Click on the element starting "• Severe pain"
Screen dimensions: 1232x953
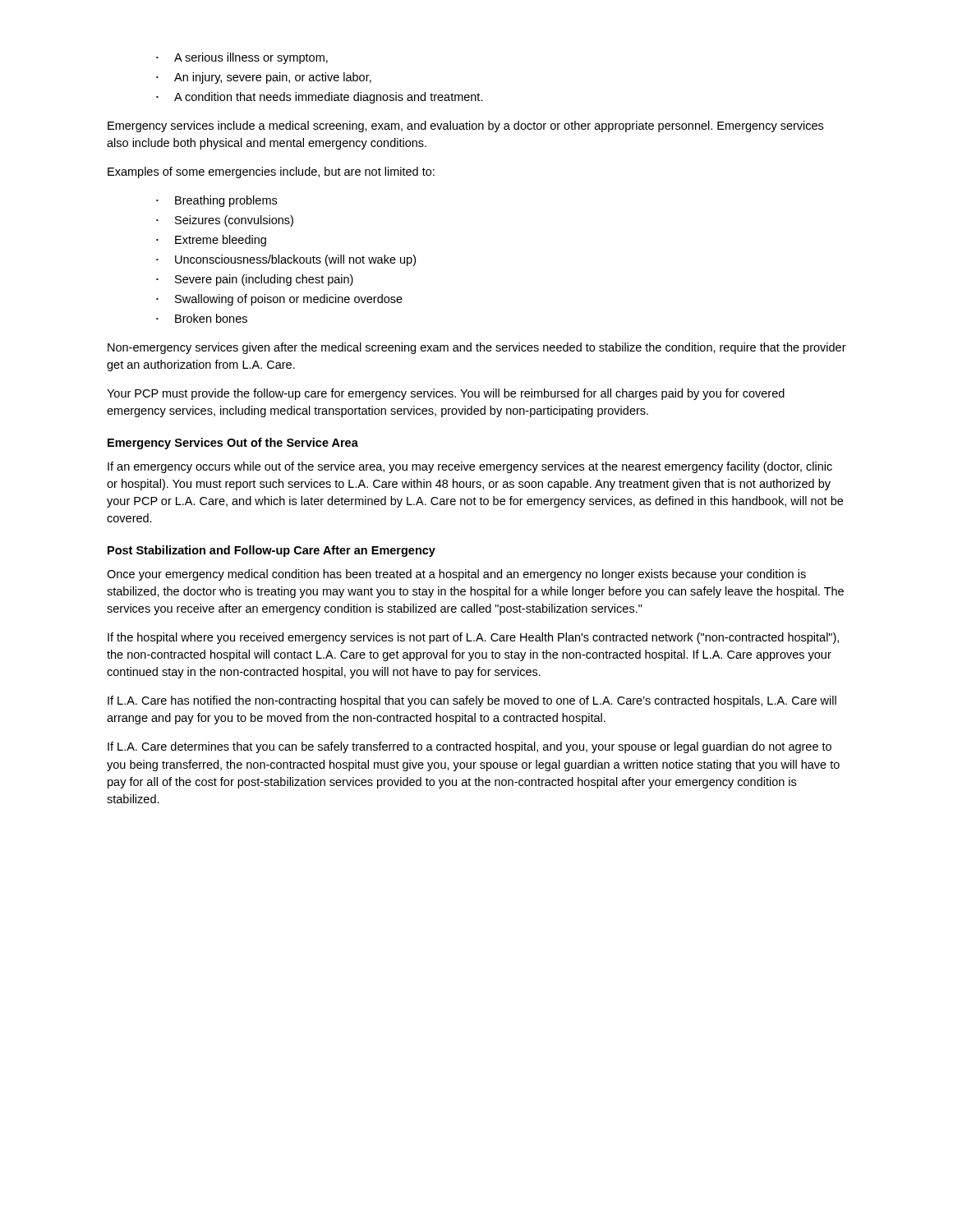255,280
